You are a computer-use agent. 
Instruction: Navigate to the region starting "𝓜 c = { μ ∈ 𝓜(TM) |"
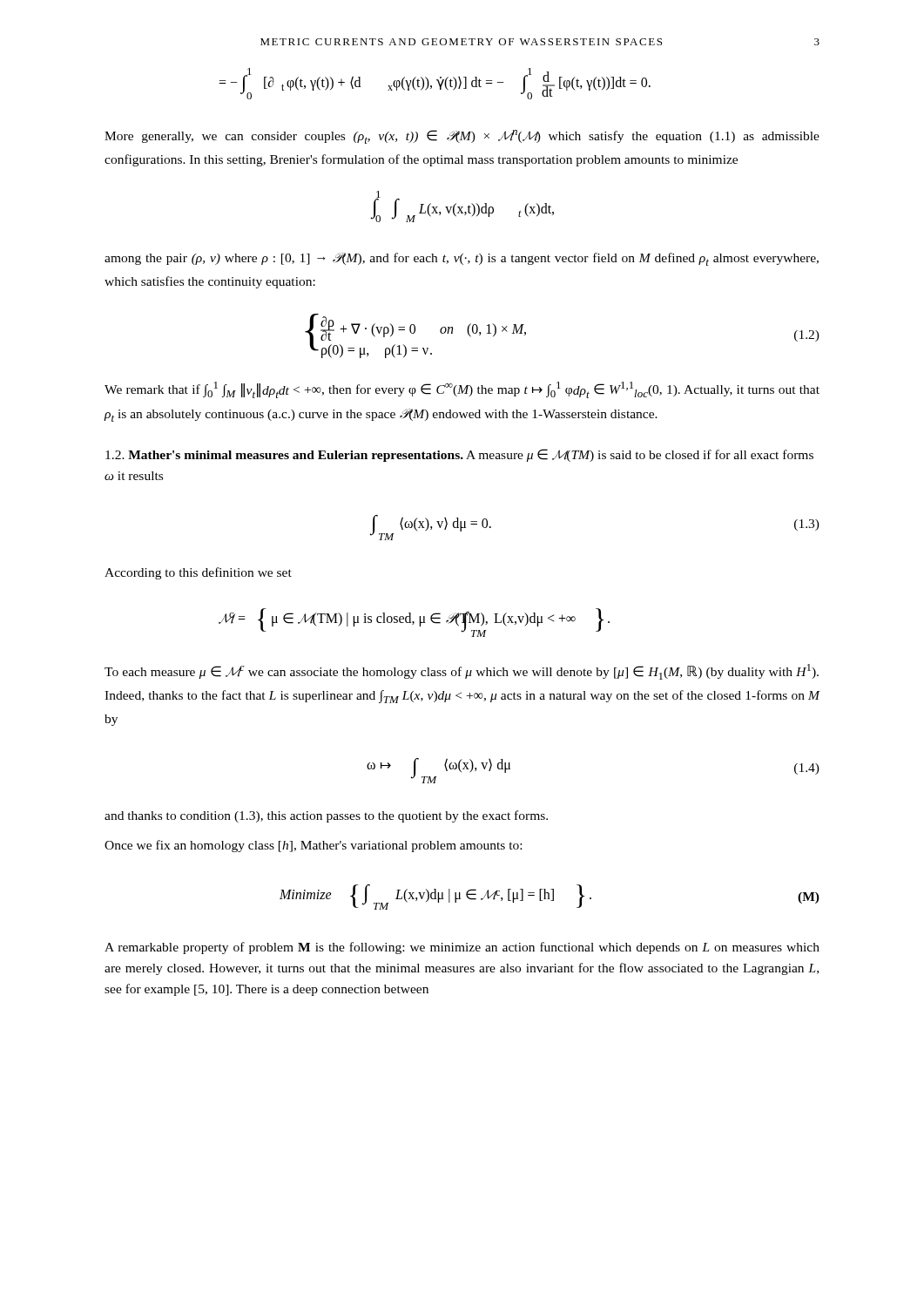point(462,618)
